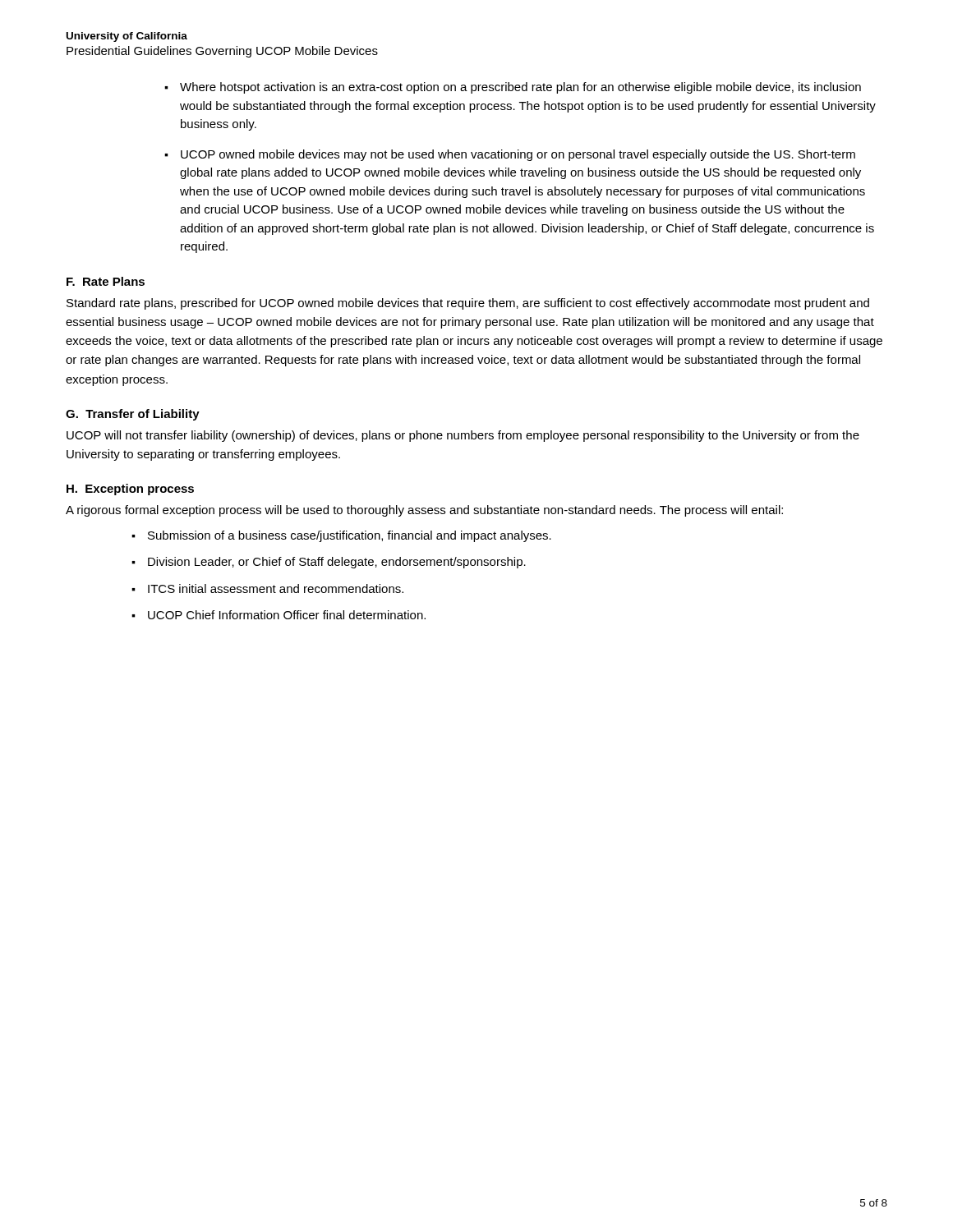This screenshot has height=1232, width=953.
Task: Locate the block of text that opens with "Submission of a business case/justification, financial and"
Action: (x=349, y=535)
